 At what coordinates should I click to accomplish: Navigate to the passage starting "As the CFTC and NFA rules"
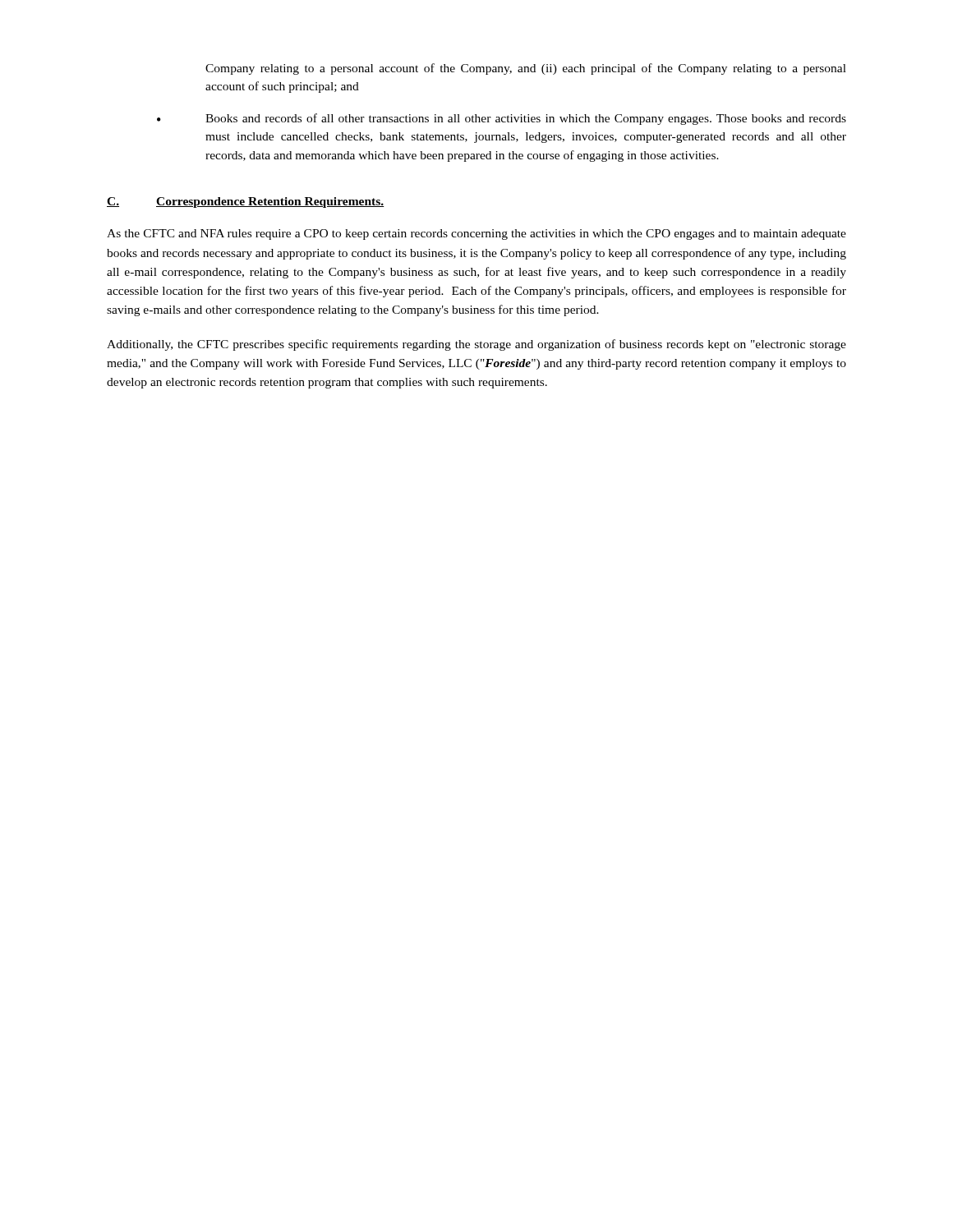476,271
